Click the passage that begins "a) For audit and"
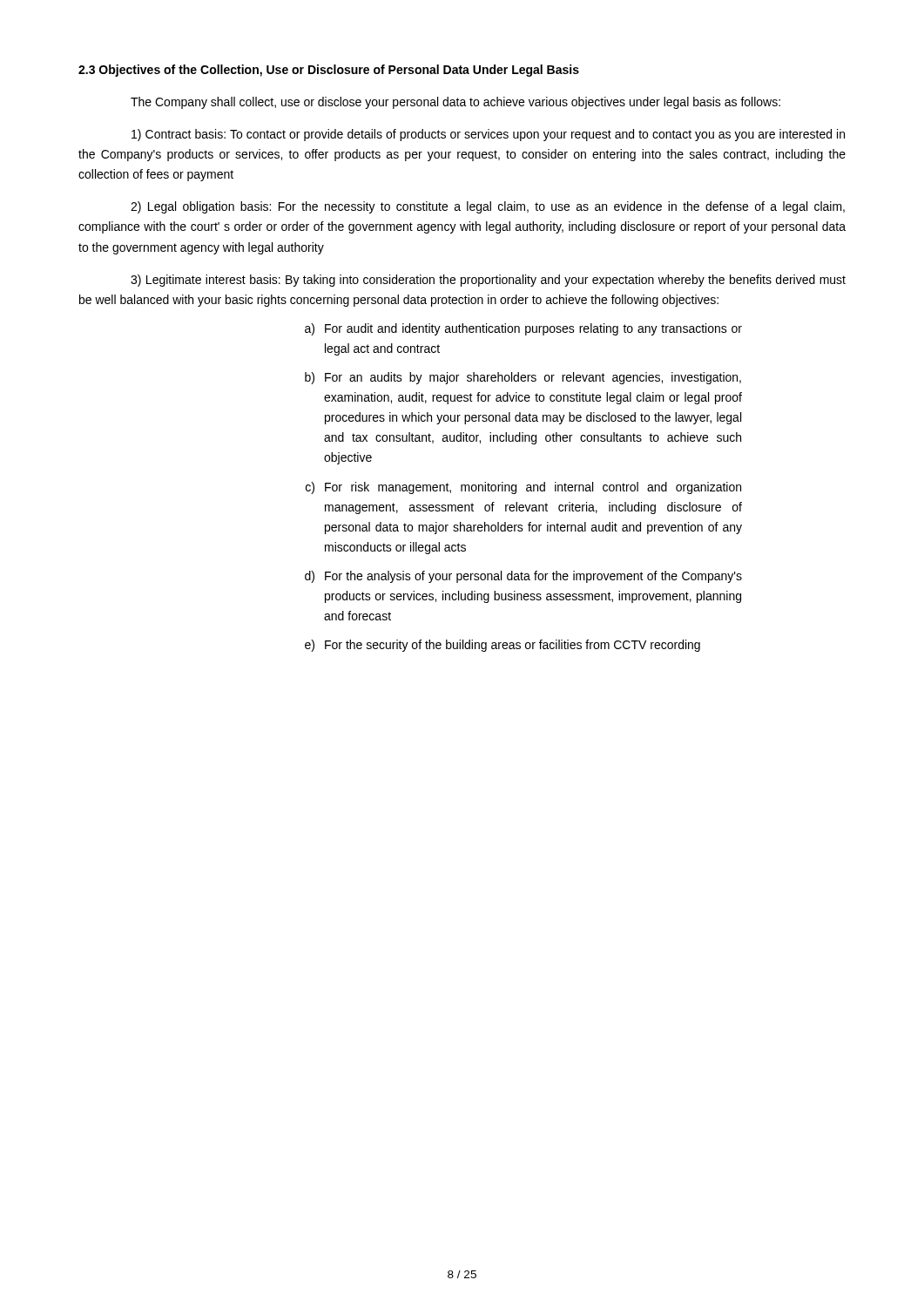 (506, 339)
